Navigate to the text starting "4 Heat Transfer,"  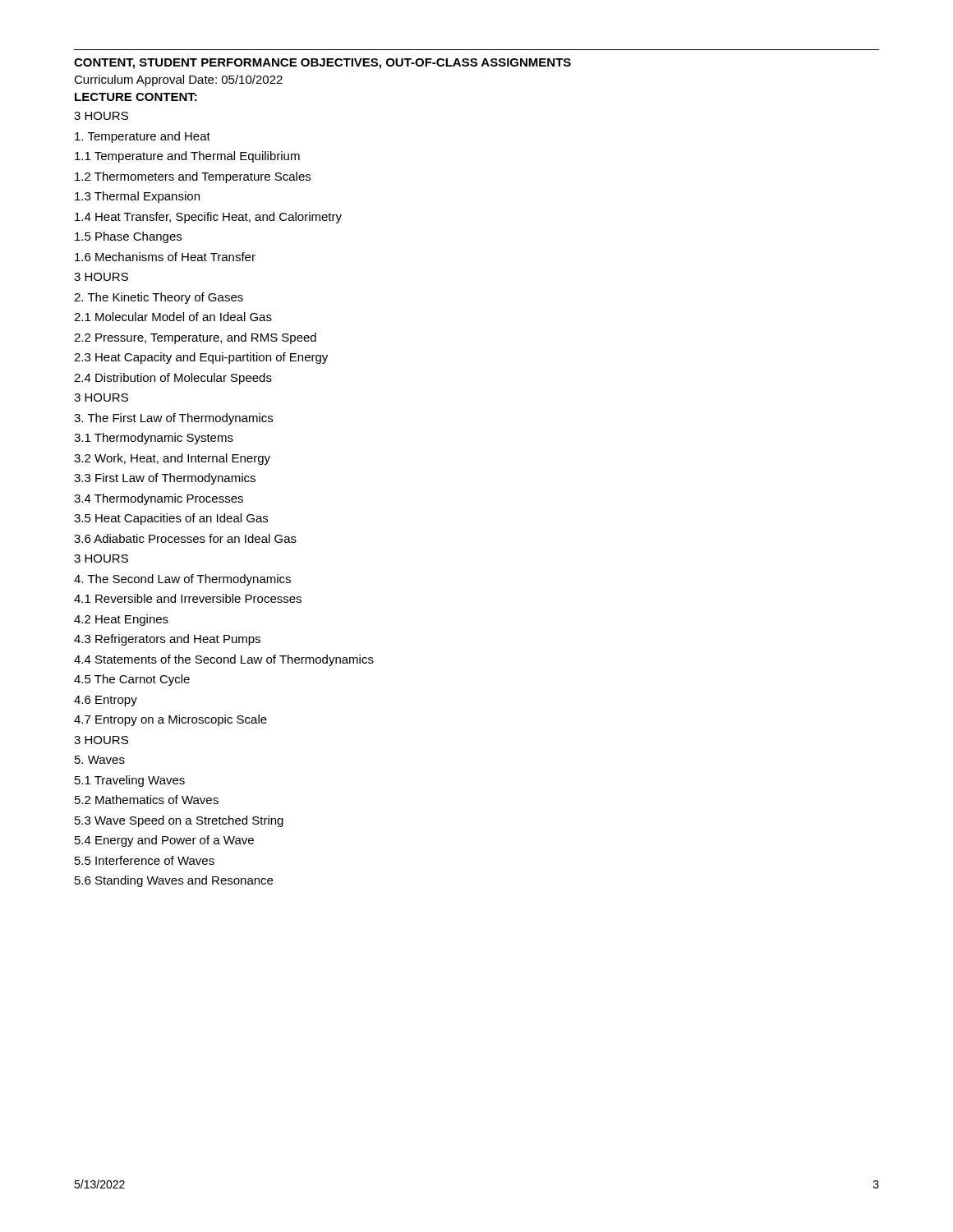pos(208,216)
